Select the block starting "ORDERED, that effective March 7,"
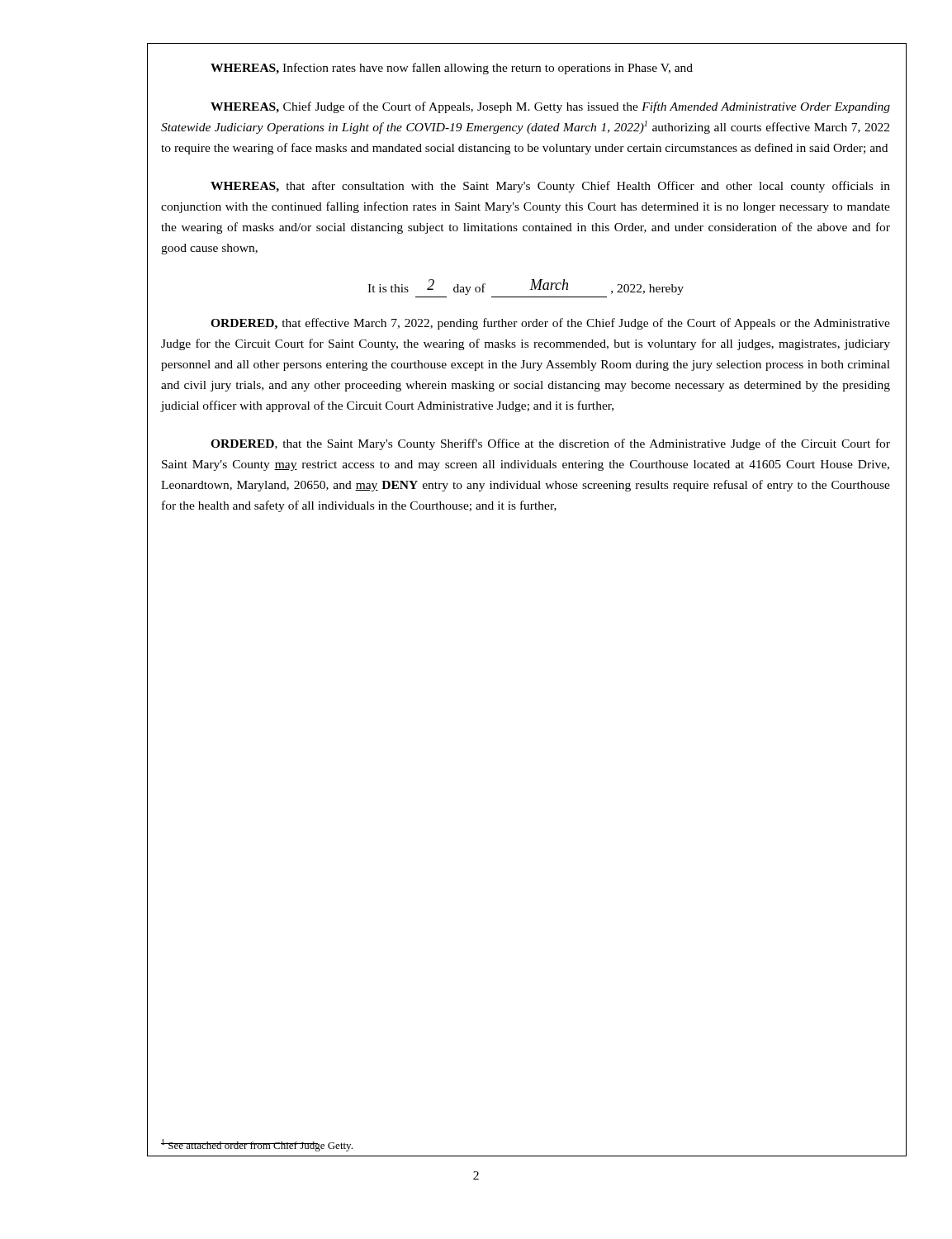 point(526,364)
